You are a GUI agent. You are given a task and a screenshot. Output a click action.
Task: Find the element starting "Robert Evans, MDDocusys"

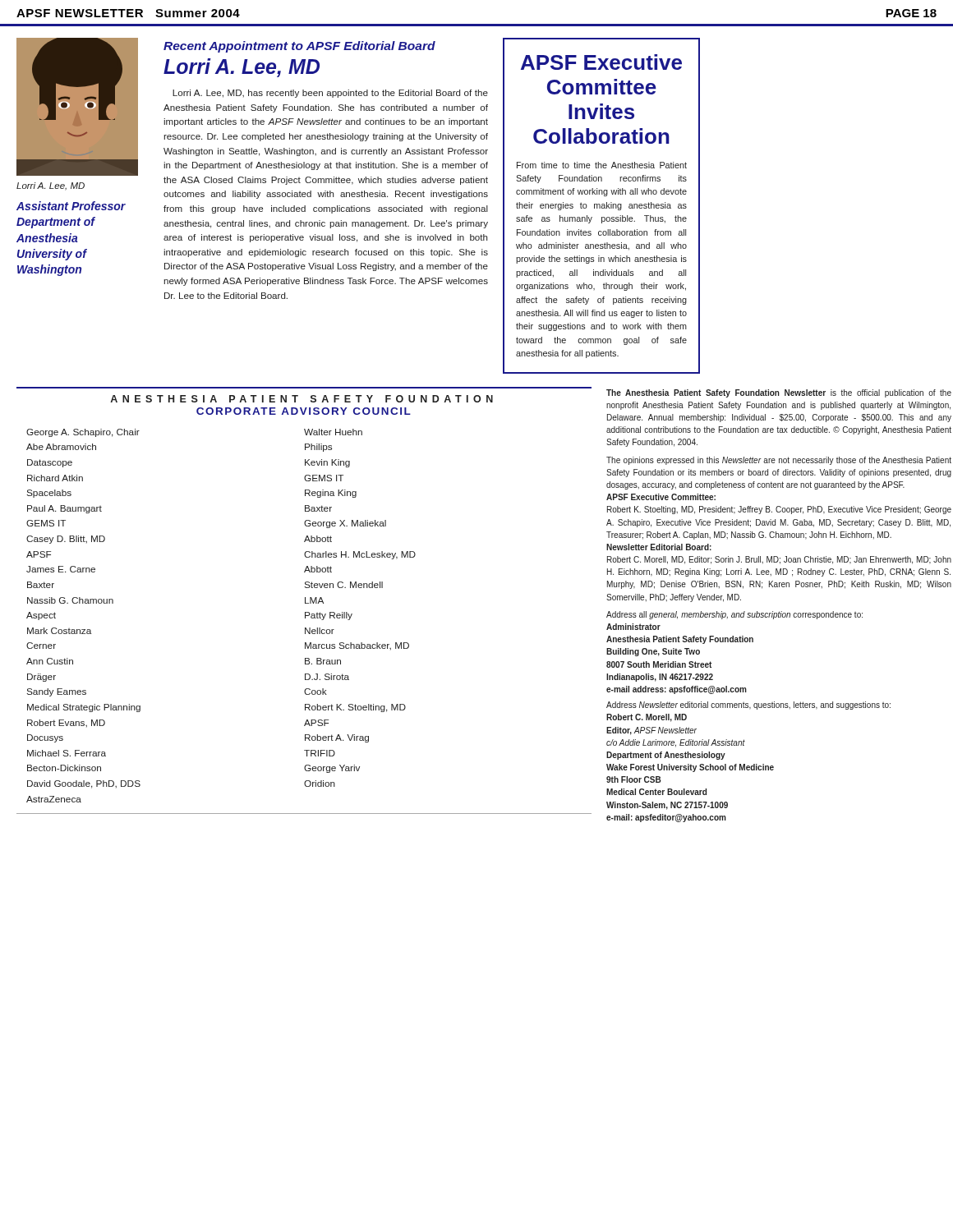(66, 730)
